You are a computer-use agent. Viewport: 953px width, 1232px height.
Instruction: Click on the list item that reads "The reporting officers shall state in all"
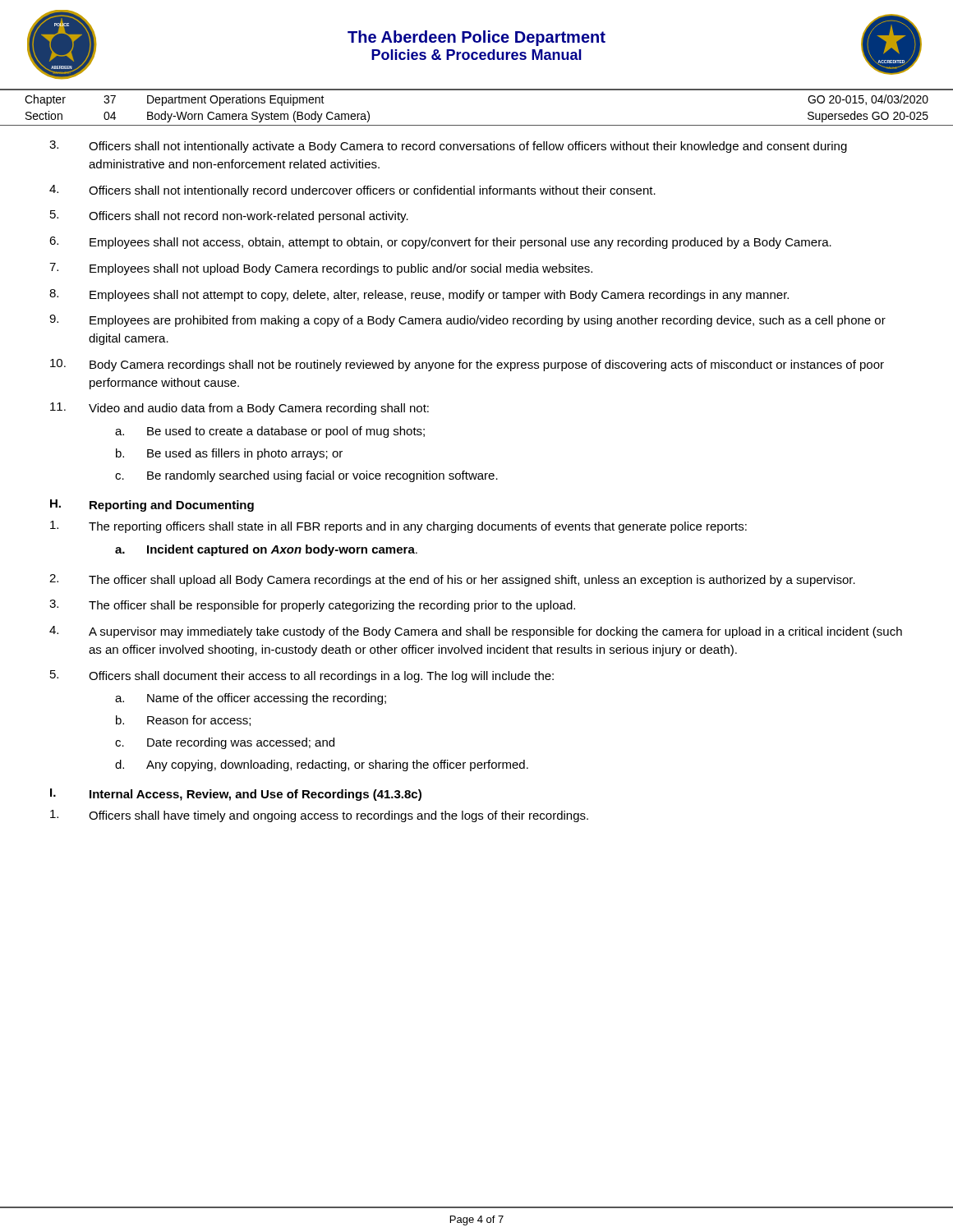476,540
